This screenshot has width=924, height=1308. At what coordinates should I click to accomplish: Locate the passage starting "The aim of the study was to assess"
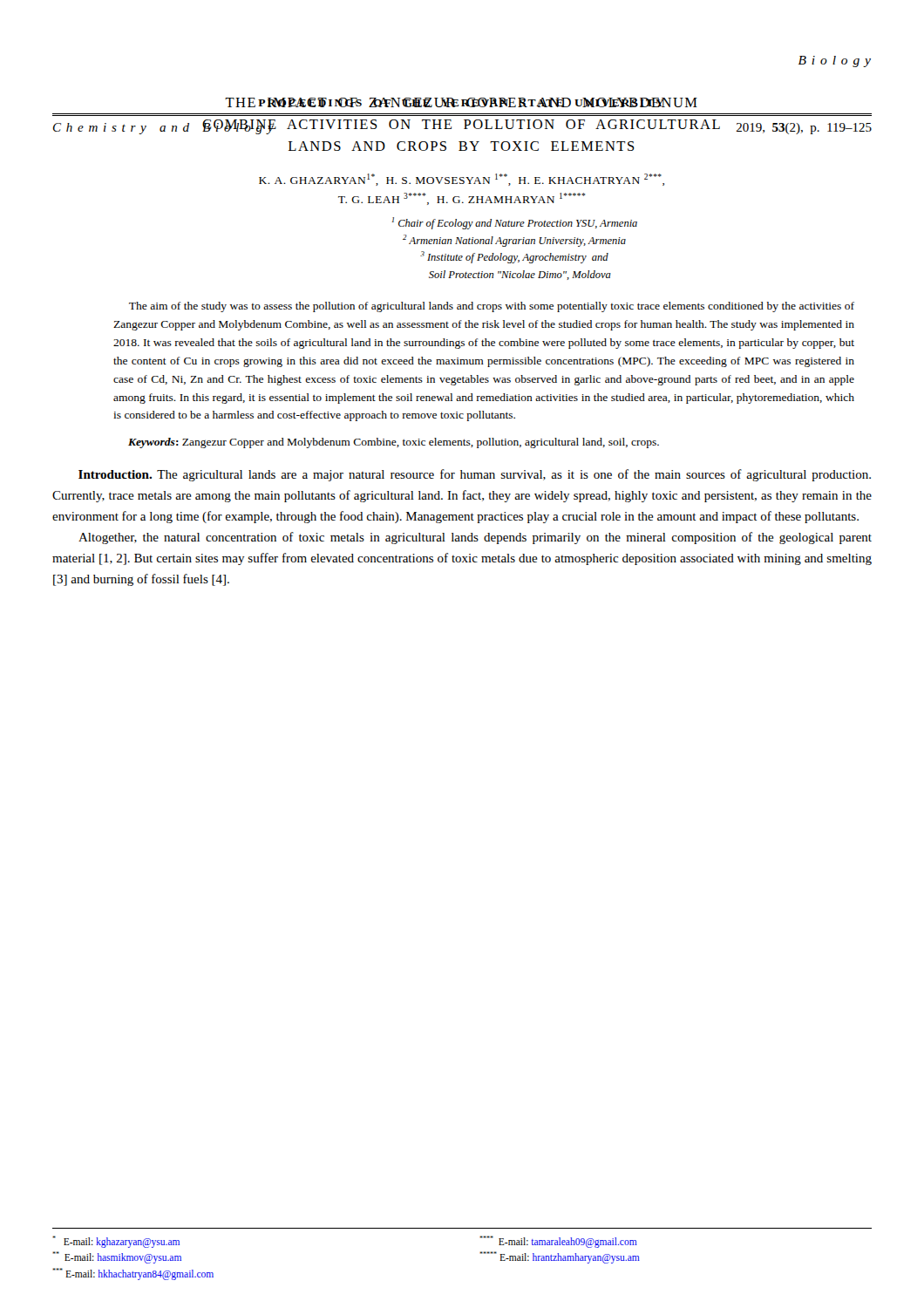(484, 360)
